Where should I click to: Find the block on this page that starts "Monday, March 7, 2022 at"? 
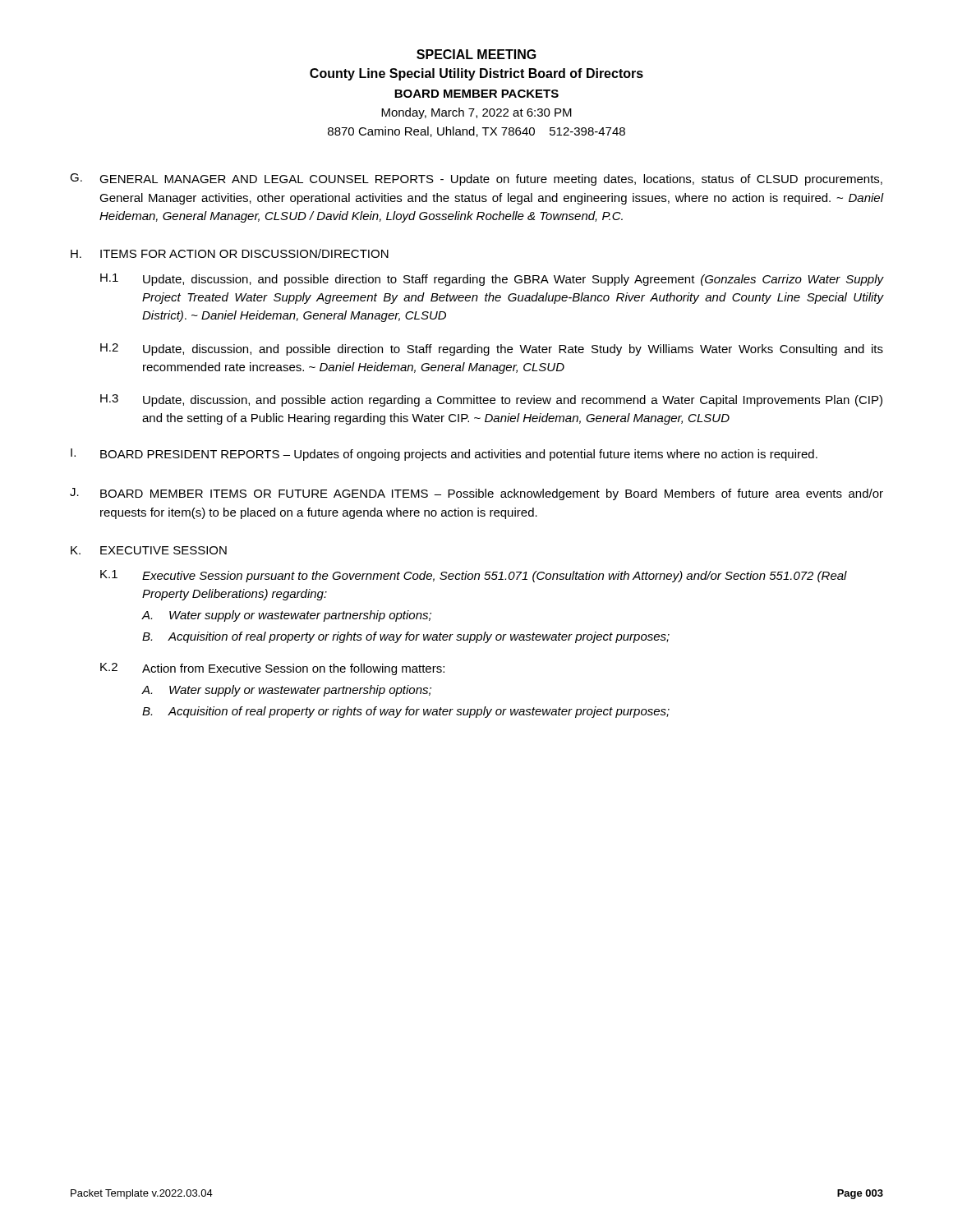pos(476,122)
